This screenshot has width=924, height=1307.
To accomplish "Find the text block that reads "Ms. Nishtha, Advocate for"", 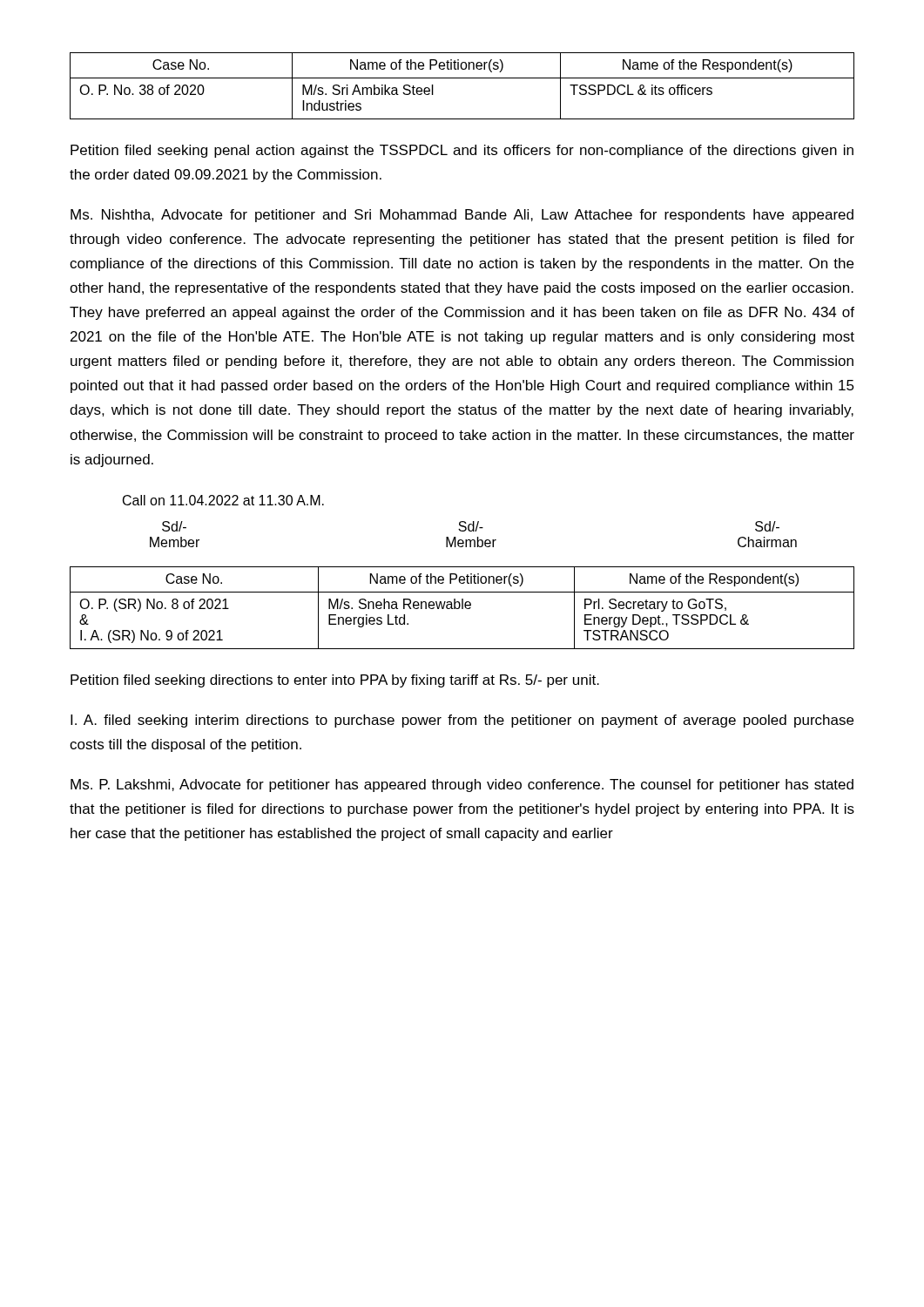I will pos(462,337).
